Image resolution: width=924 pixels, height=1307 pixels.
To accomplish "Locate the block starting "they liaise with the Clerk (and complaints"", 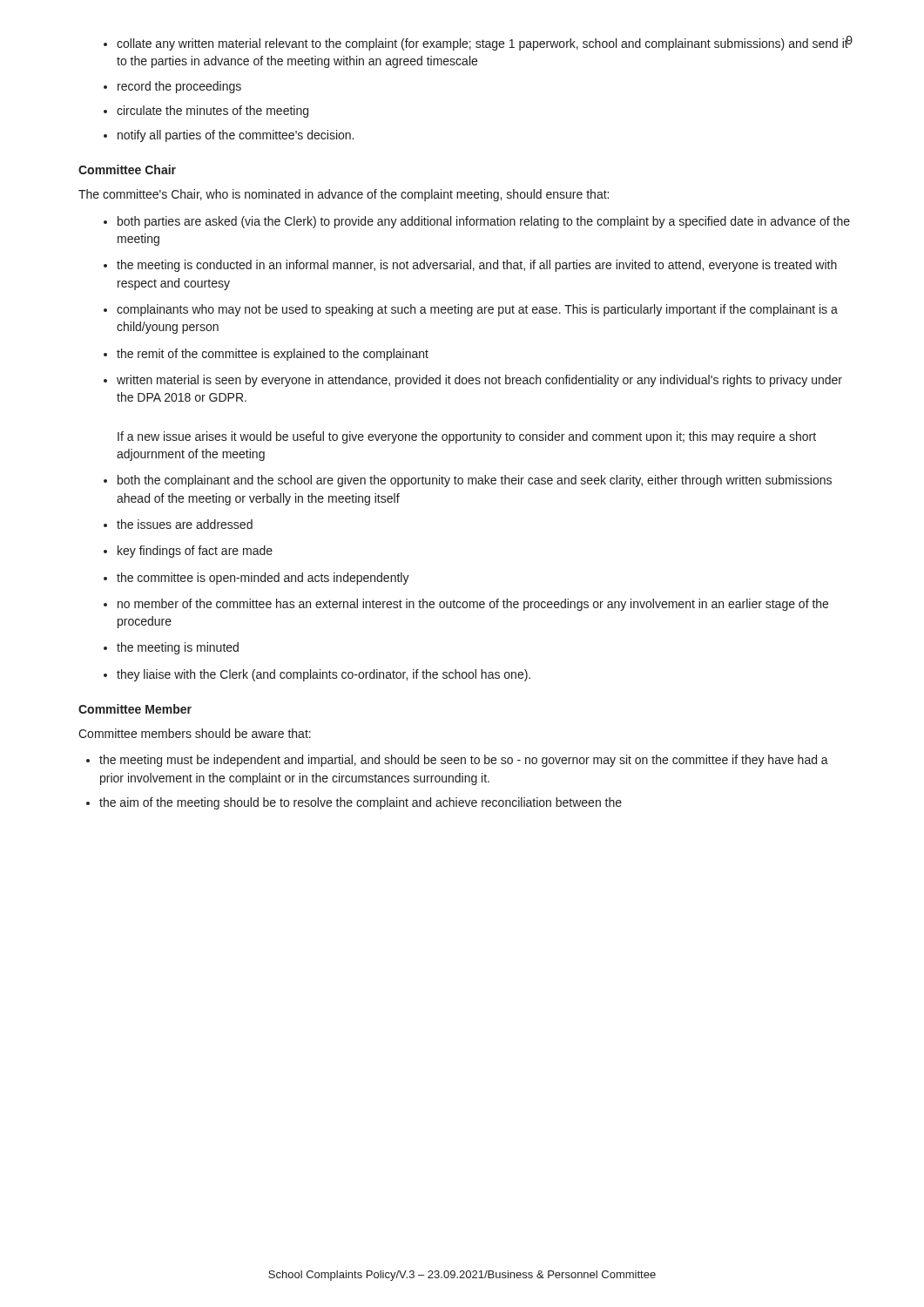I will pyautogui.click(x=324, y=674).
